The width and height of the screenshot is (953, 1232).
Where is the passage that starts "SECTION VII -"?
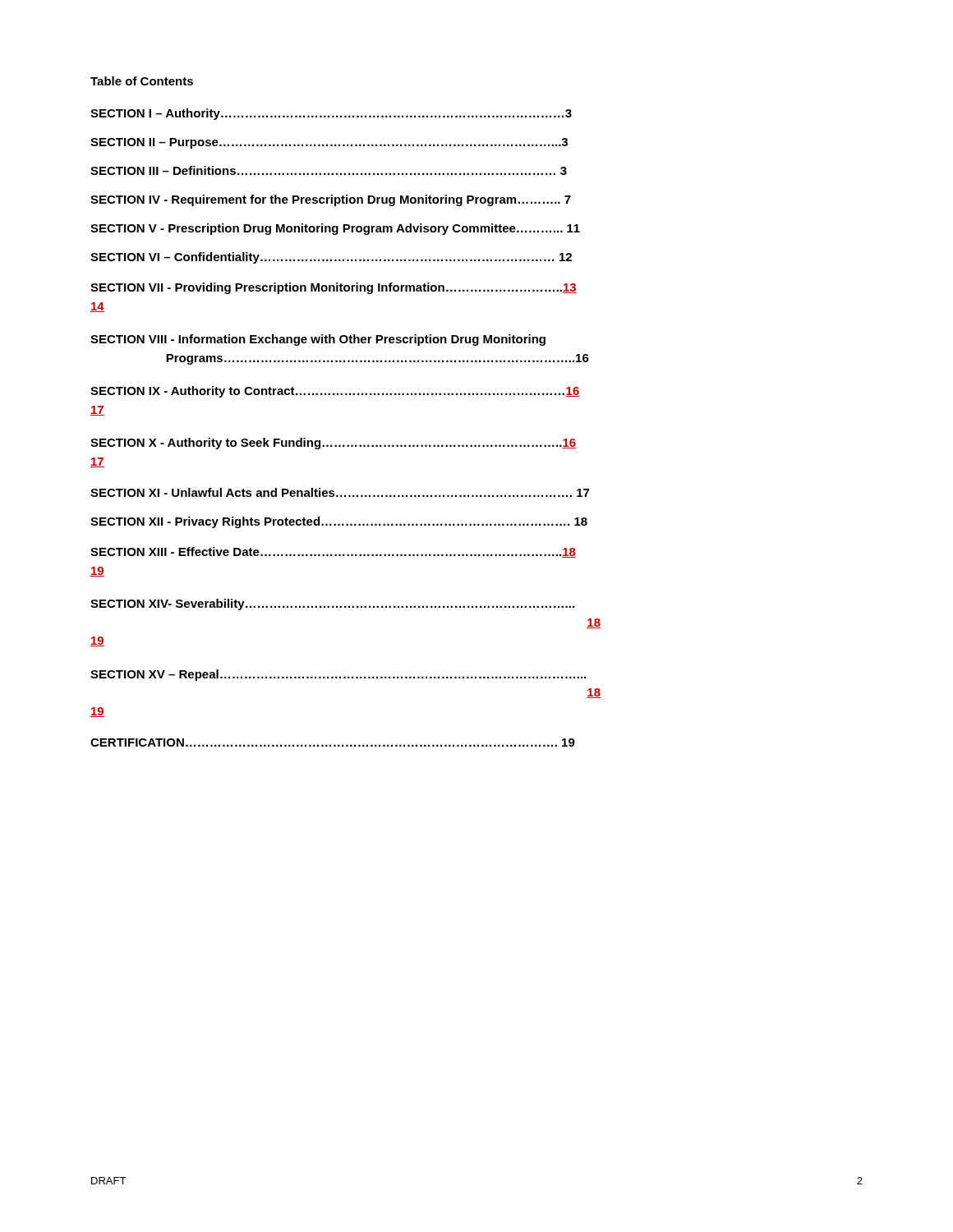(333, 296)
